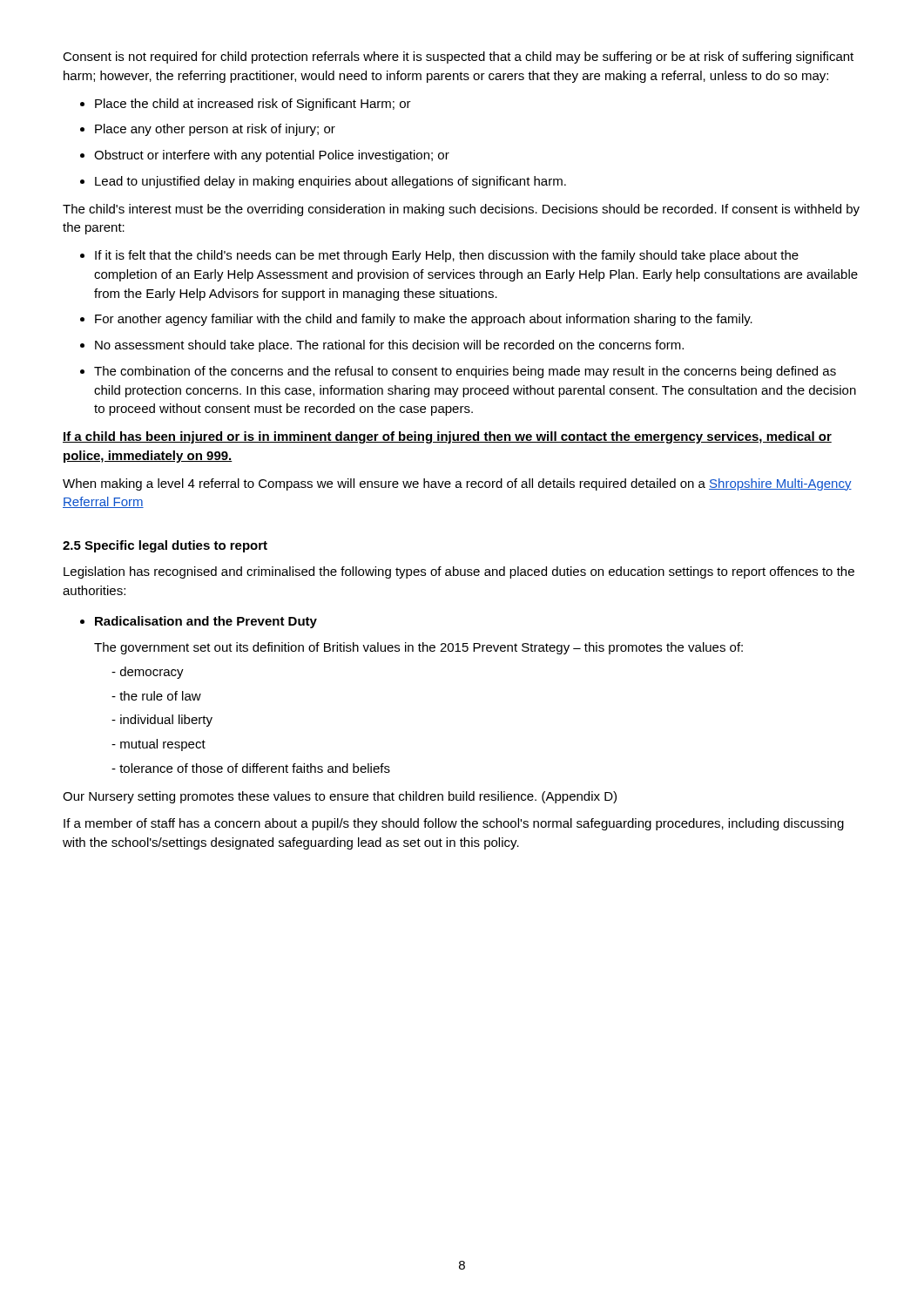Point to the element starting "If it is"

[478, 274]
